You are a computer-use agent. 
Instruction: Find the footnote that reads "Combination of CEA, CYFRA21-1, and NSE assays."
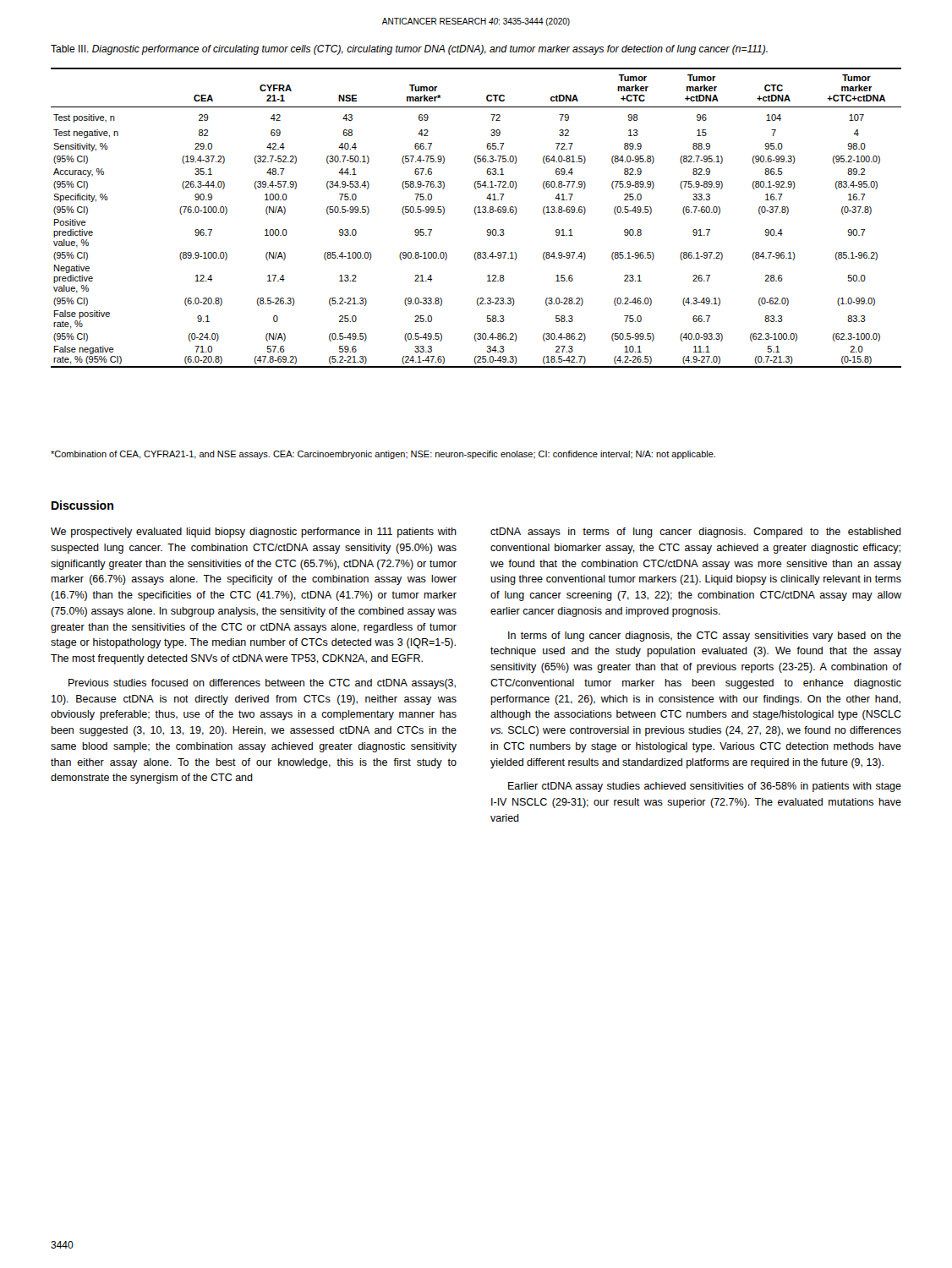click(x=383, y=454)
